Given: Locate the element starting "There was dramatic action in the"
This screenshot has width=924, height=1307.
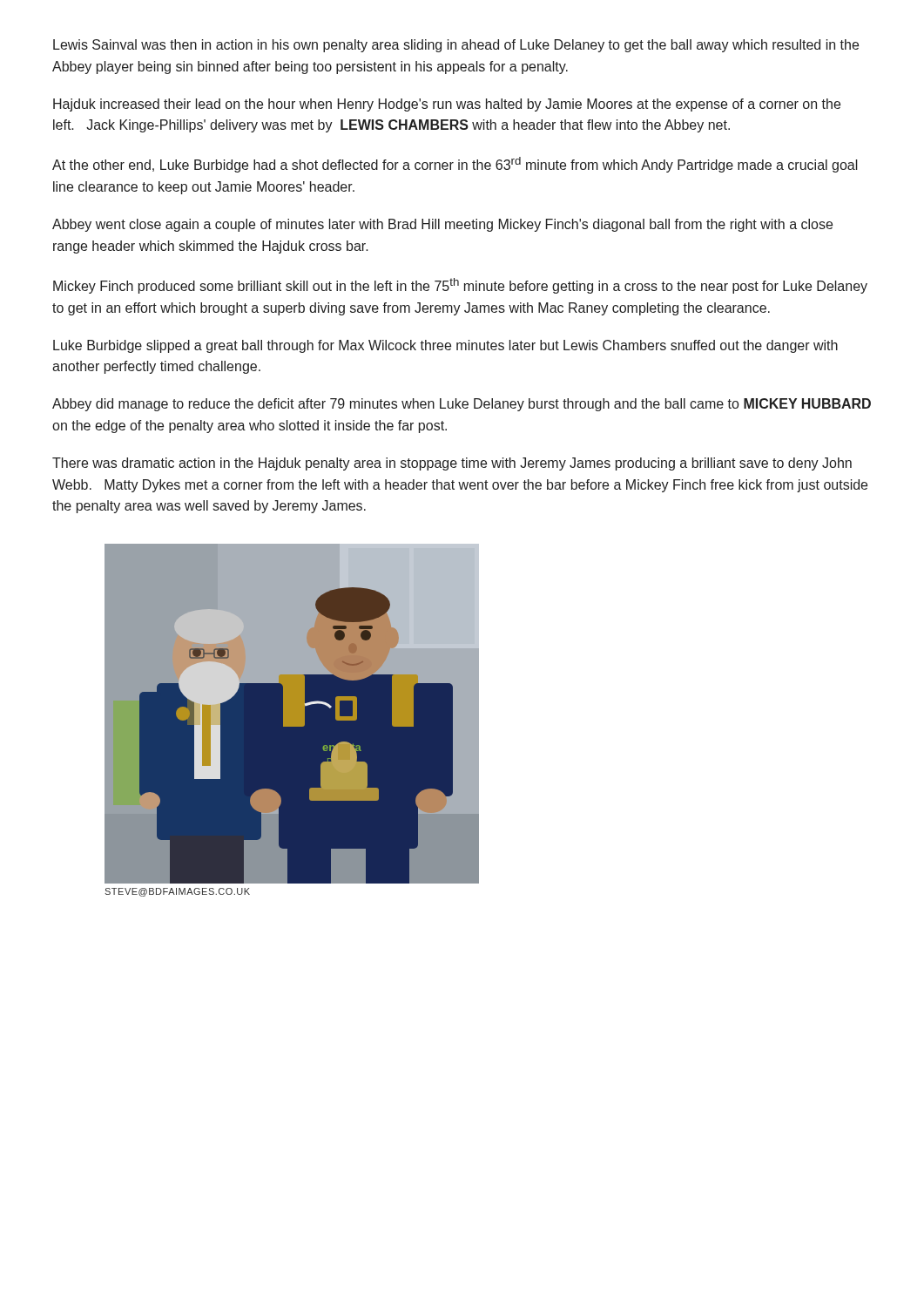Looking at the screenshot, I should 460,485.
